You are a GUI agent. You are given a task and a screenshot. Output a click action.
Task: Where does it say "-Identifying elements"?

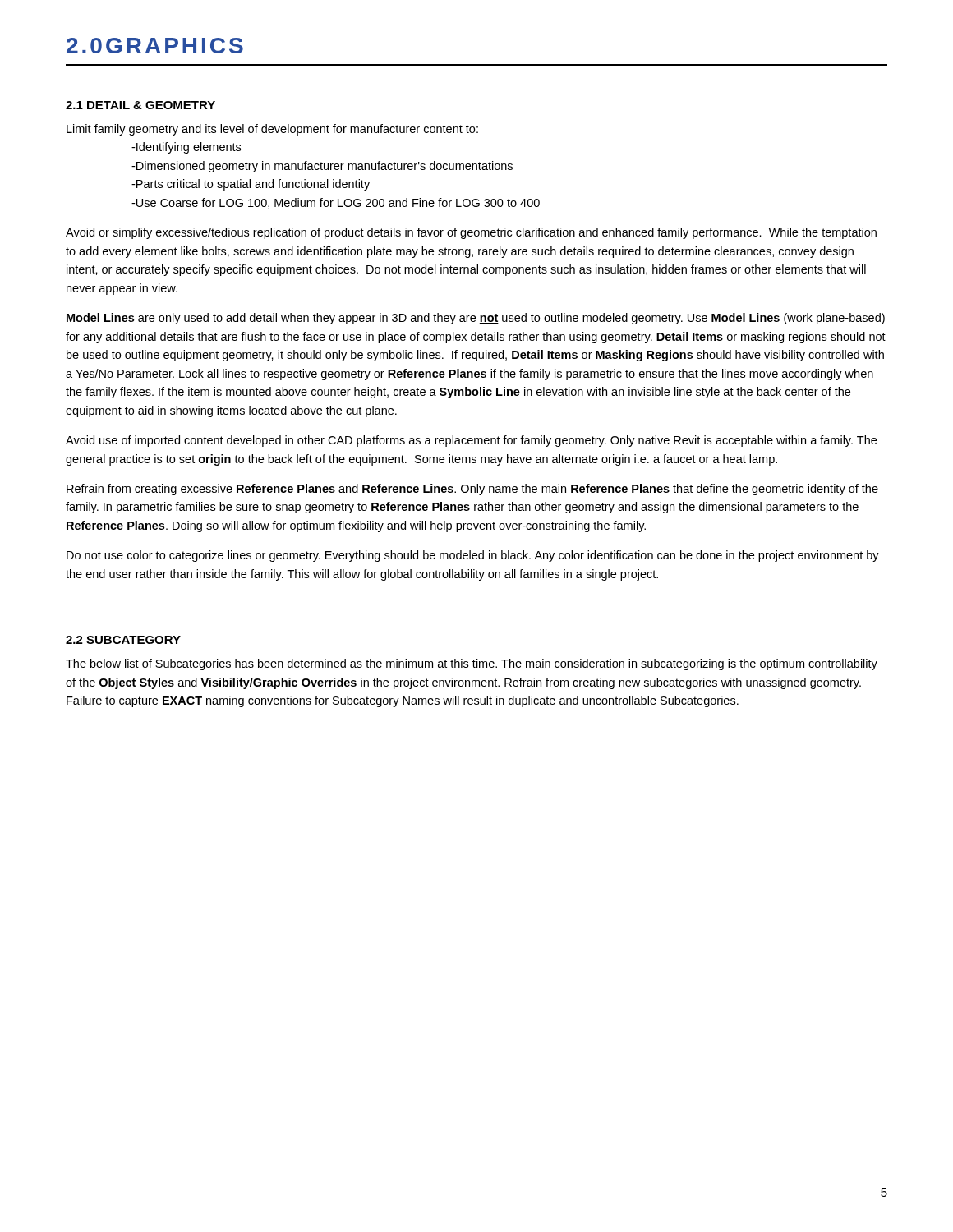[186, 147]
